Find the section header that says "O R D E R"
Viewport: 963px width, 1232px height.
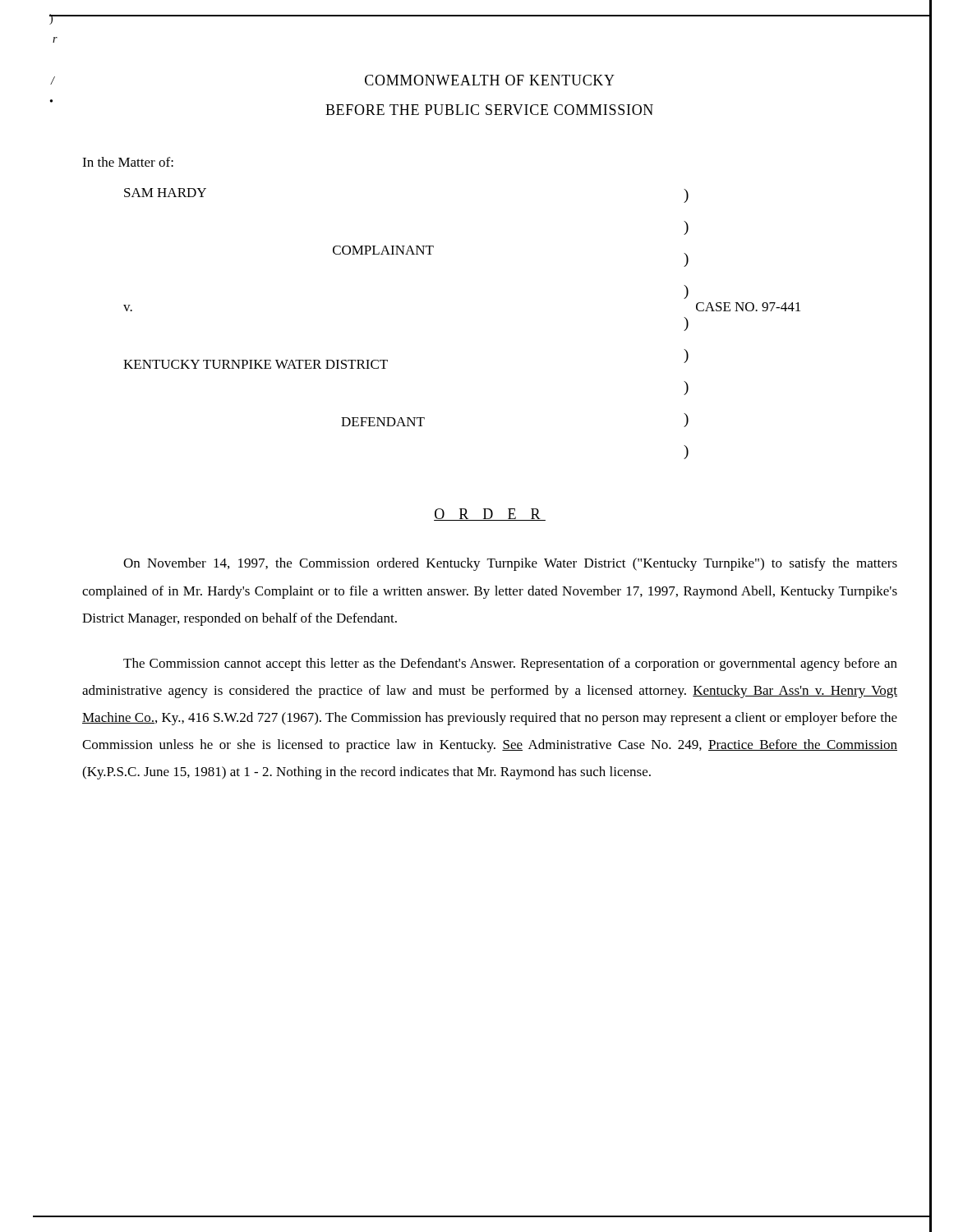490,515
